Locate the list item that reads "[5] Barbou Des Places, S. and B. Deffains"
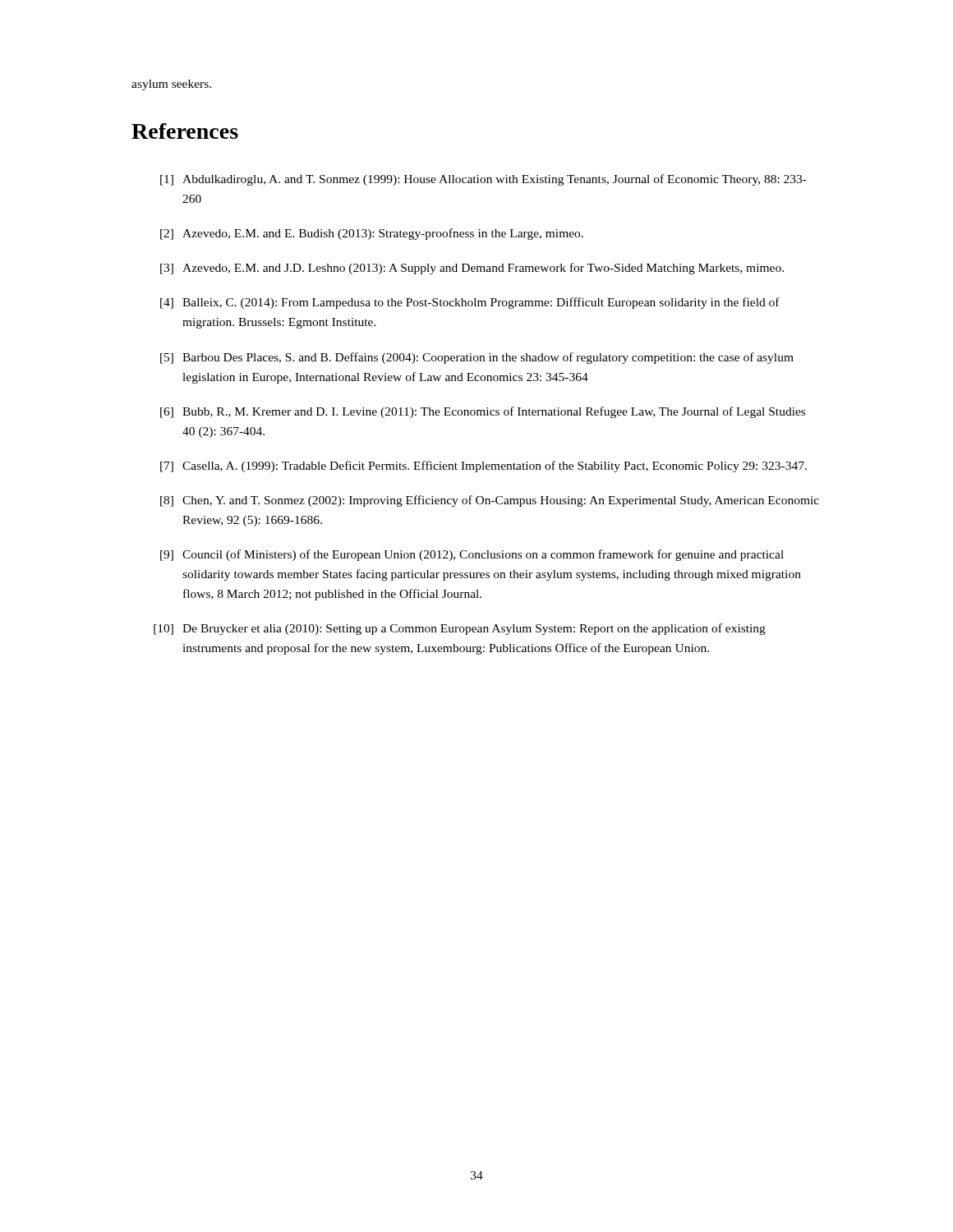953x1232 pixels. tap(476, 367)
